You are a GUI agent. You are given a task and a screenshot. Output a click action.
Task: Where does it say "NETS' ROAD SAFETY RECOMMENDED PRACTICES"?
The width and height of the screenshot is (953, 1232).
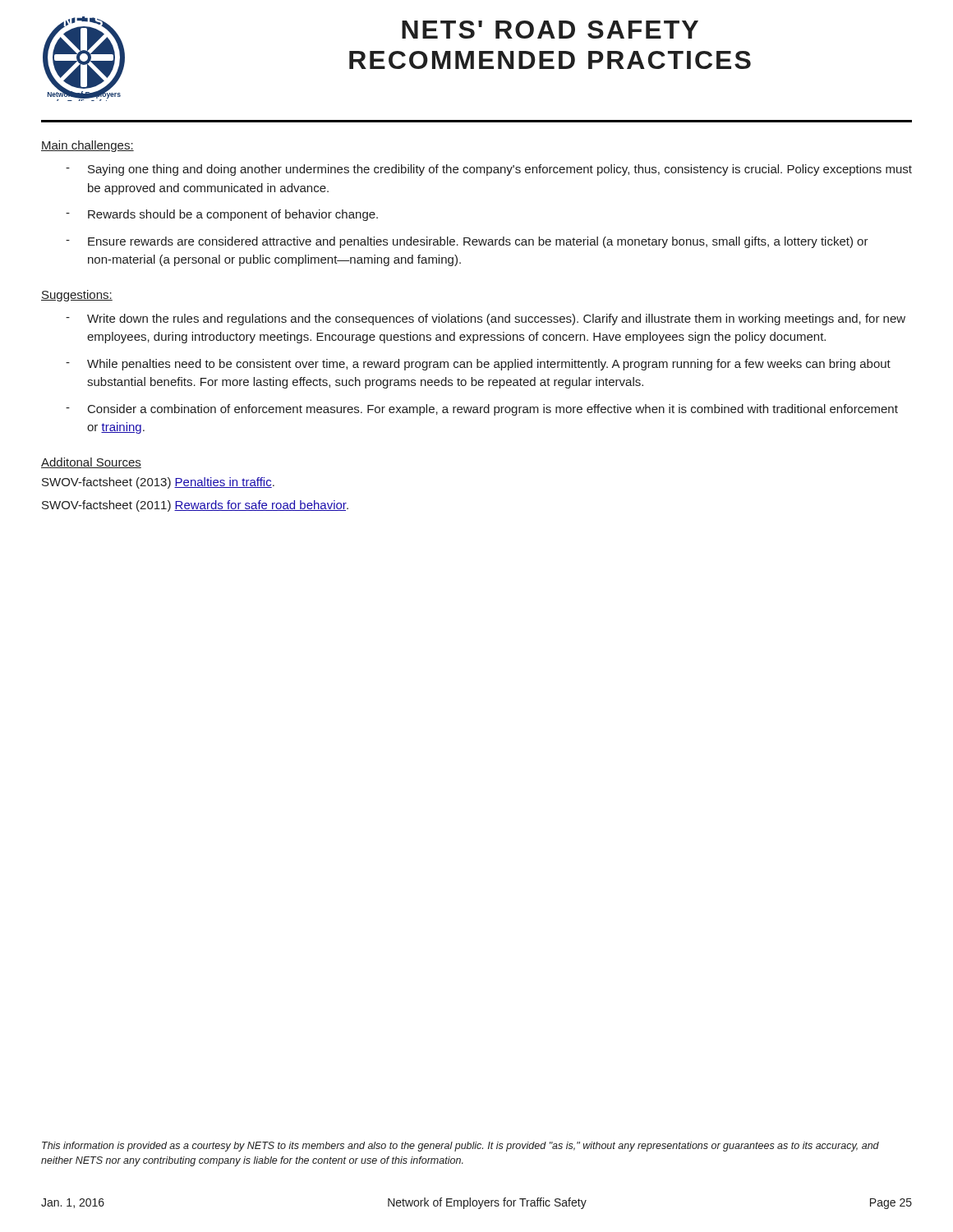(550, 45)
